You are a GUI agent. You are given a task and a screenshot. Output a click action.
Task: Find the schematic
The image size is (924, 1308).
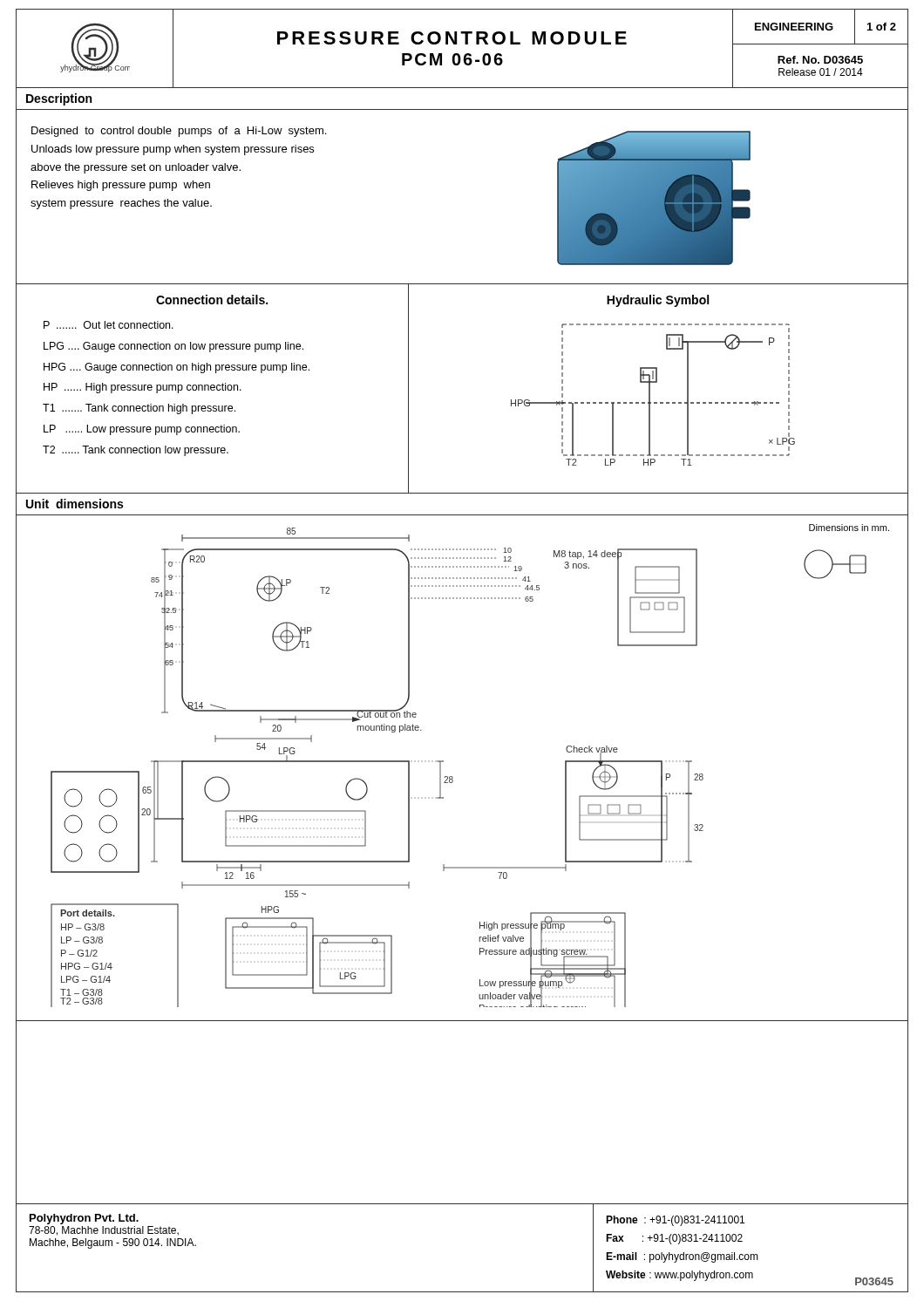658,388
